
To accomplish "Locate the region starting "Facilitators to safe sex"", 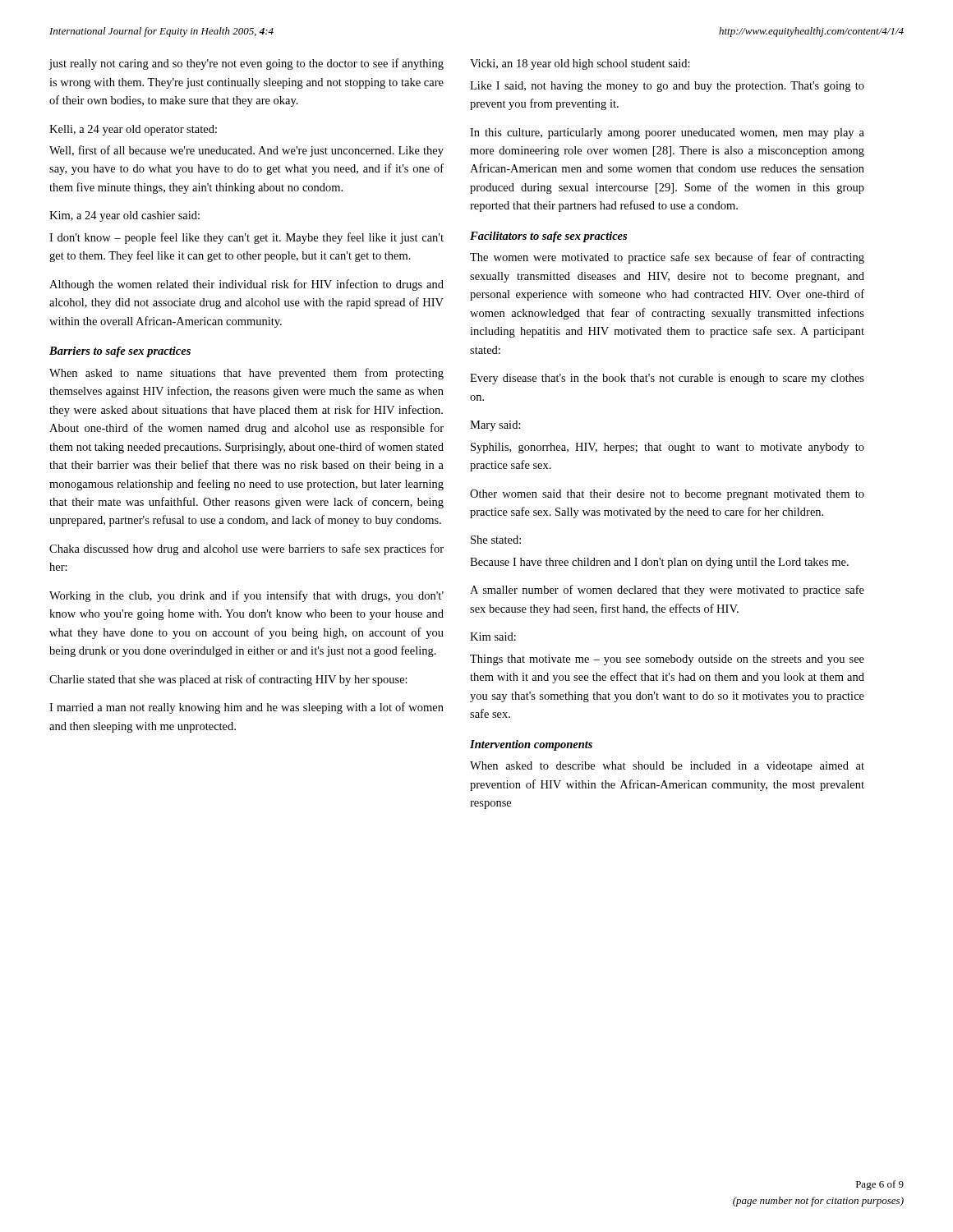I will tap(549, 236).
